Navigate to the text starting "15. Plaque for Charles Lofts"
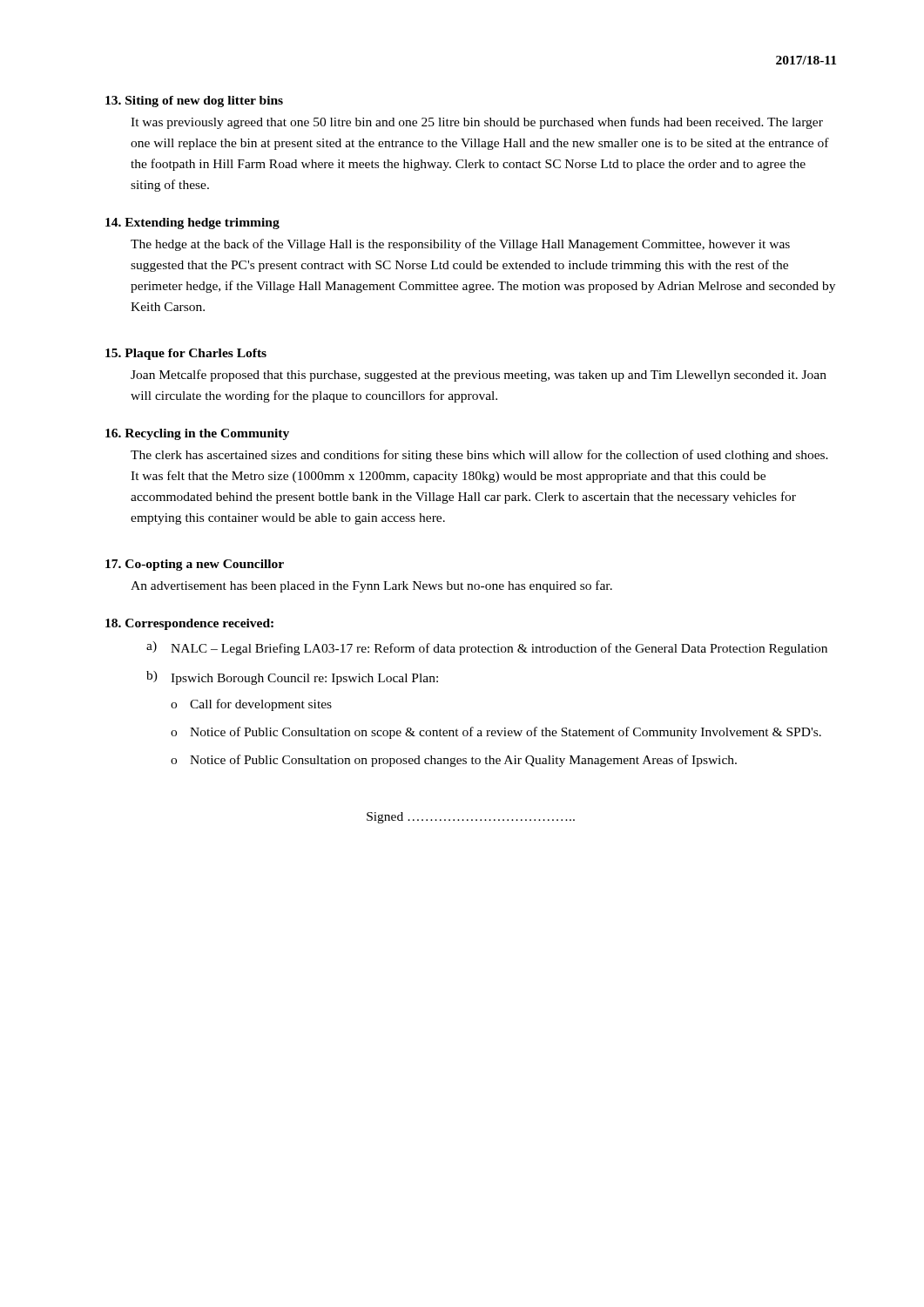The width and height of the screenshot is (924, 1307). pos(186,353)
